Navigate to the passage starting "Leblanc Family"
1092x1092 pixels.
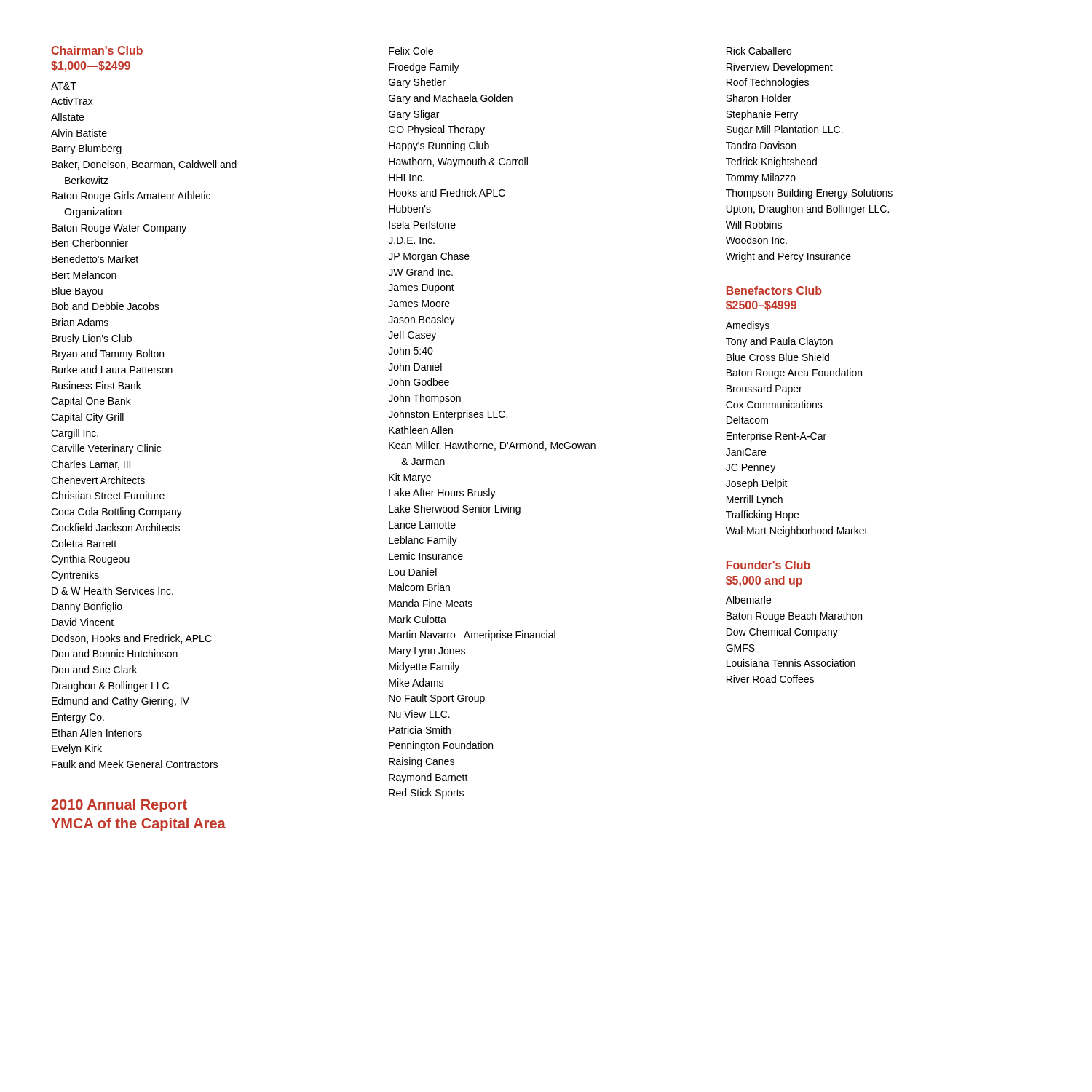click(423, 540)
